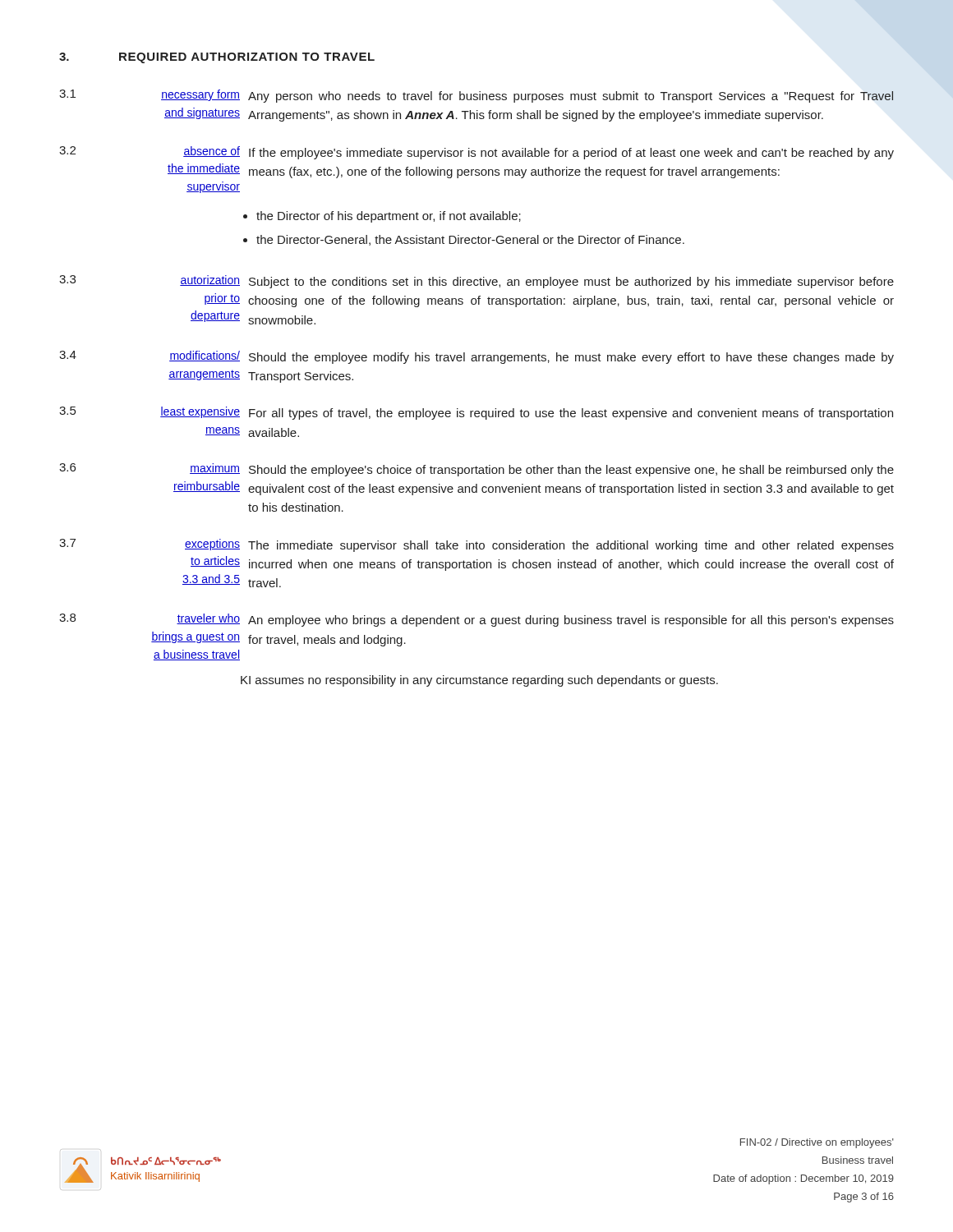Locate the text starting "6 maximumreimbursable Should the"

tap(476, 488)
